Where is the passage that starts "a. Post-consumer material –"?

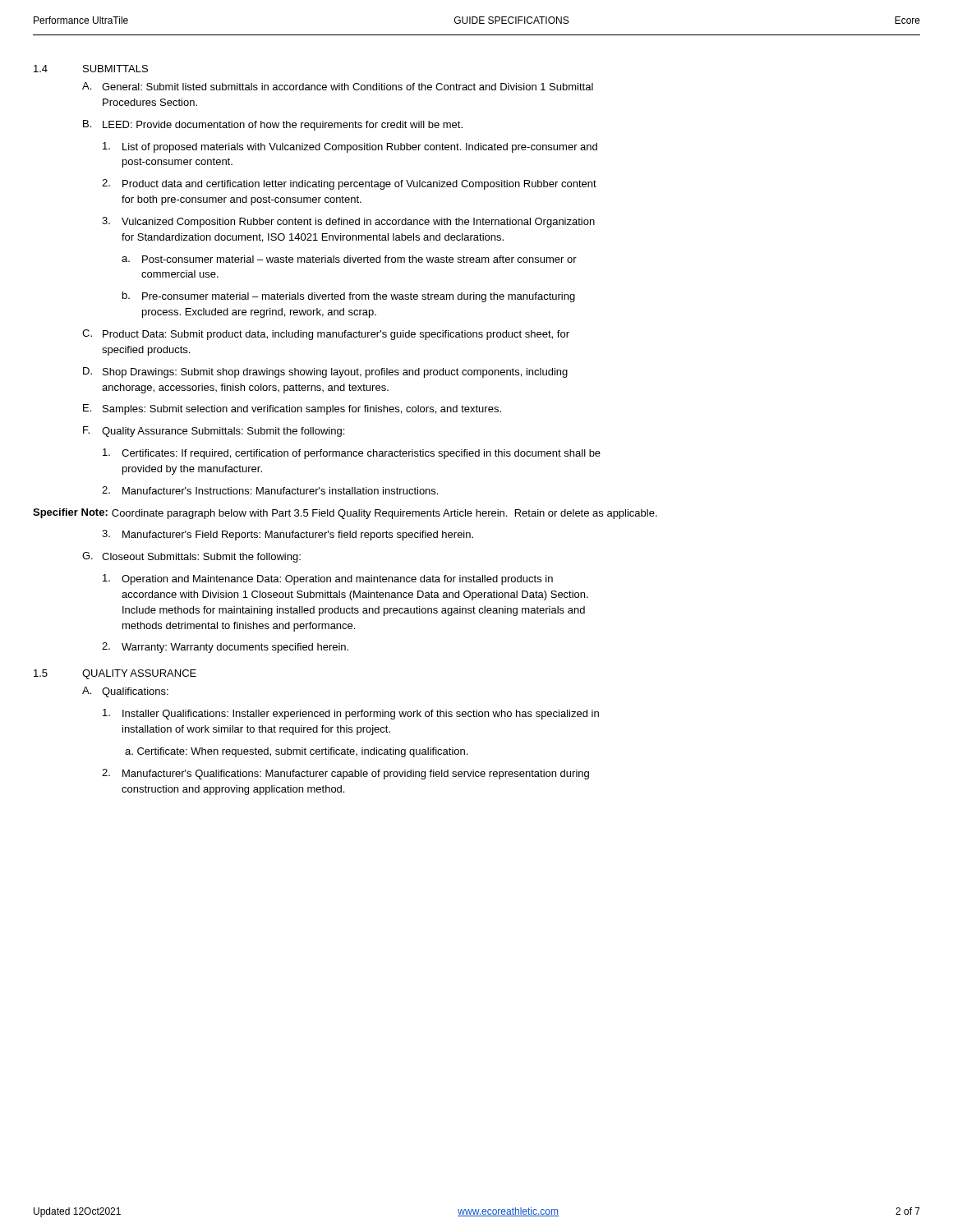tap(521, 267)
